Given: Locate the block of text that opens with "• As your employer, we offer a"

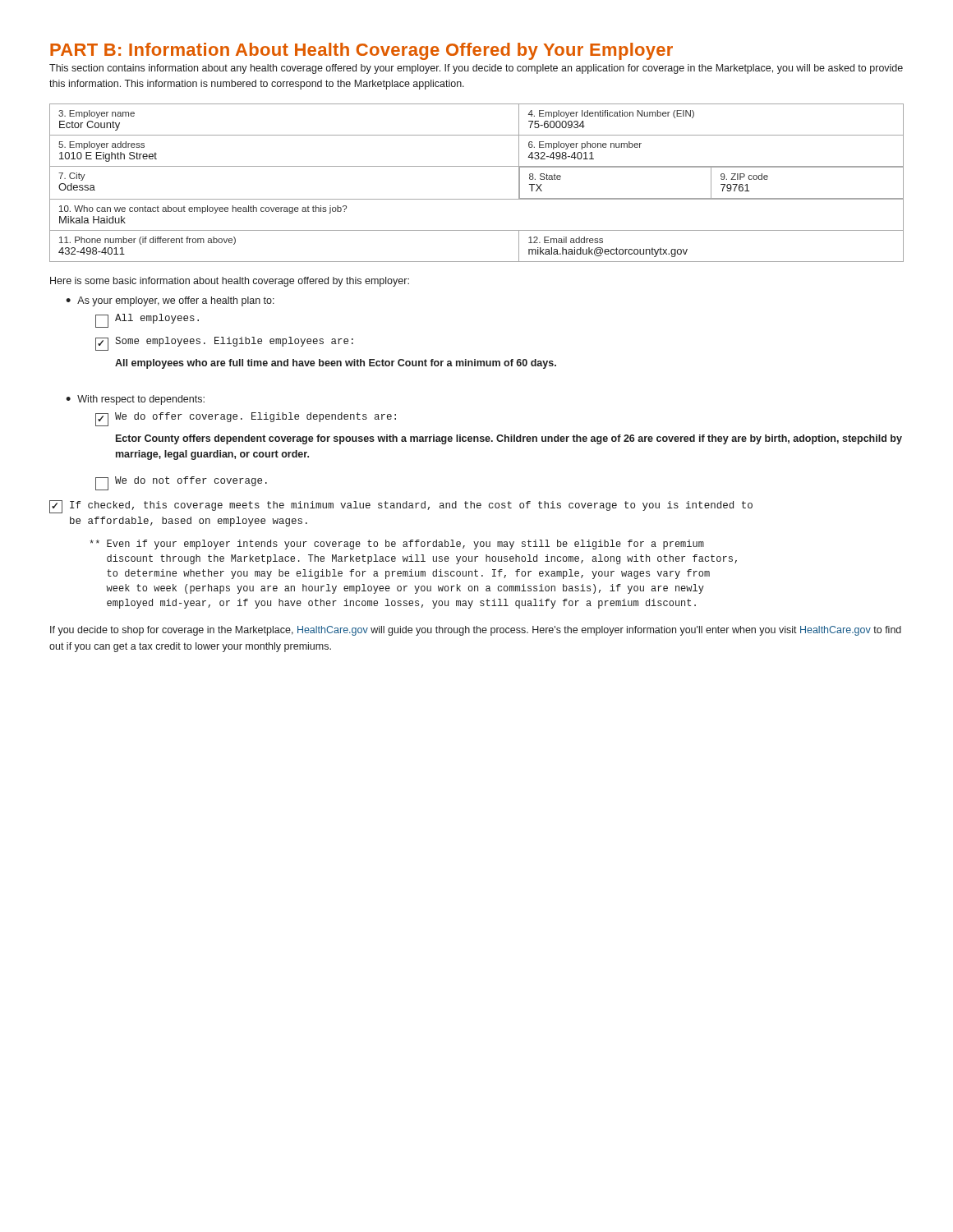Looking at the screenshot, I should click(170, 301).
